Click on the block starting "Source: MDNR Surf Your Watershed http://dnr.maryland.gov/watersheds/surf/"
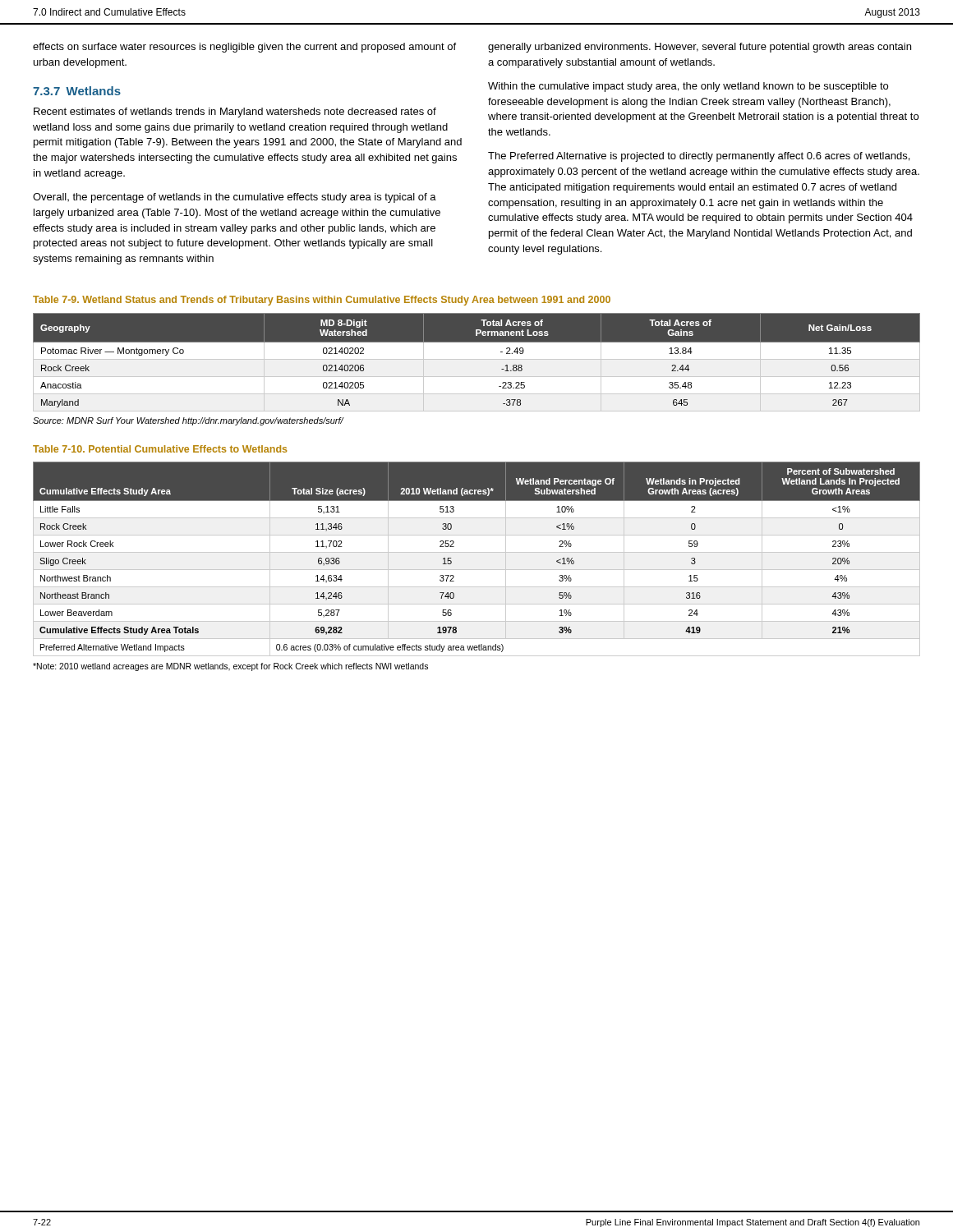Image resolution: width=953 pixels, height=1232 pixels. click(x=476, y=421)
